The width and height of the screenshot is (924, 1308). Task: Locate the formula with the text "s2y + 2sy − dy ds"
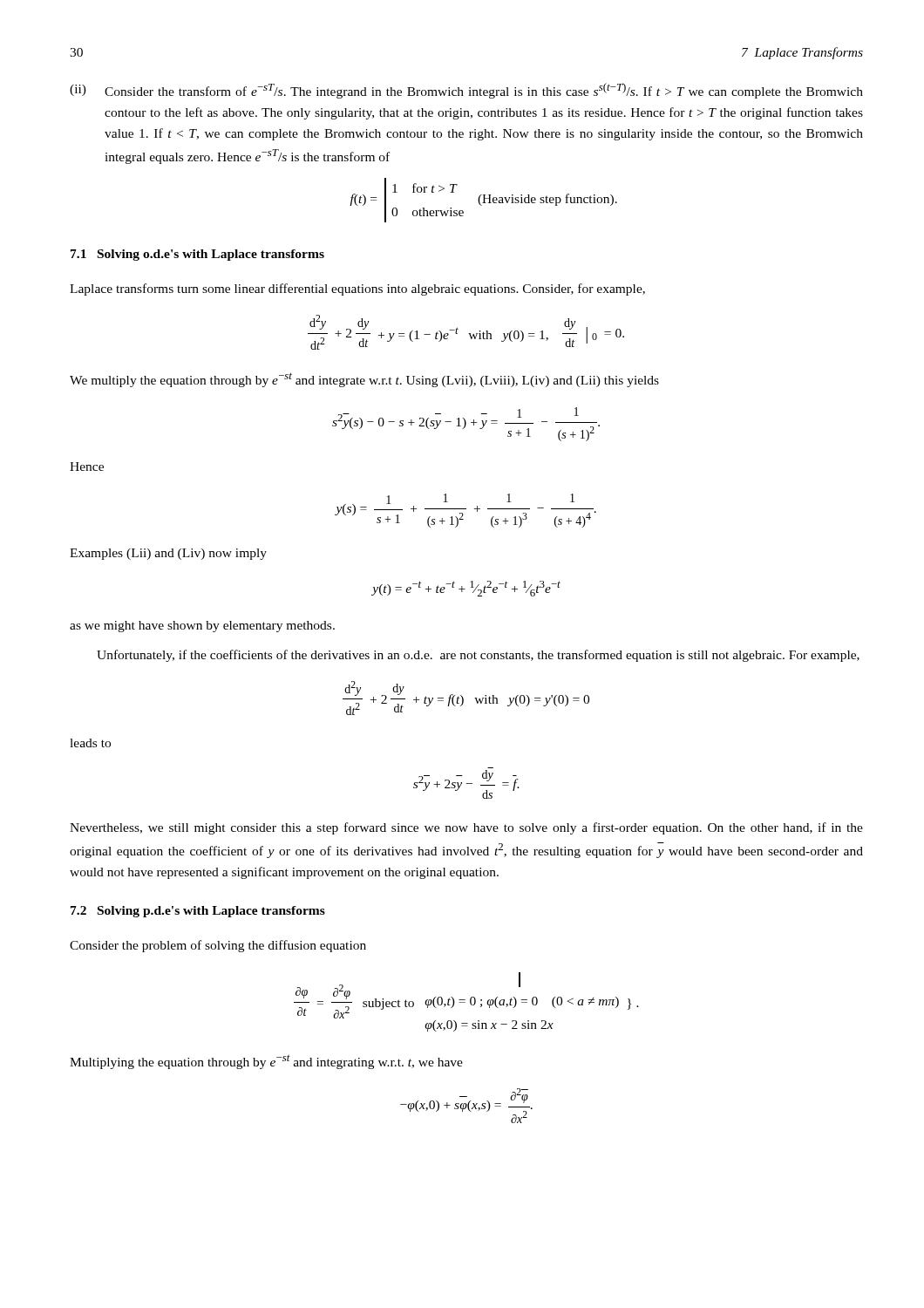(x=466, y=785)
